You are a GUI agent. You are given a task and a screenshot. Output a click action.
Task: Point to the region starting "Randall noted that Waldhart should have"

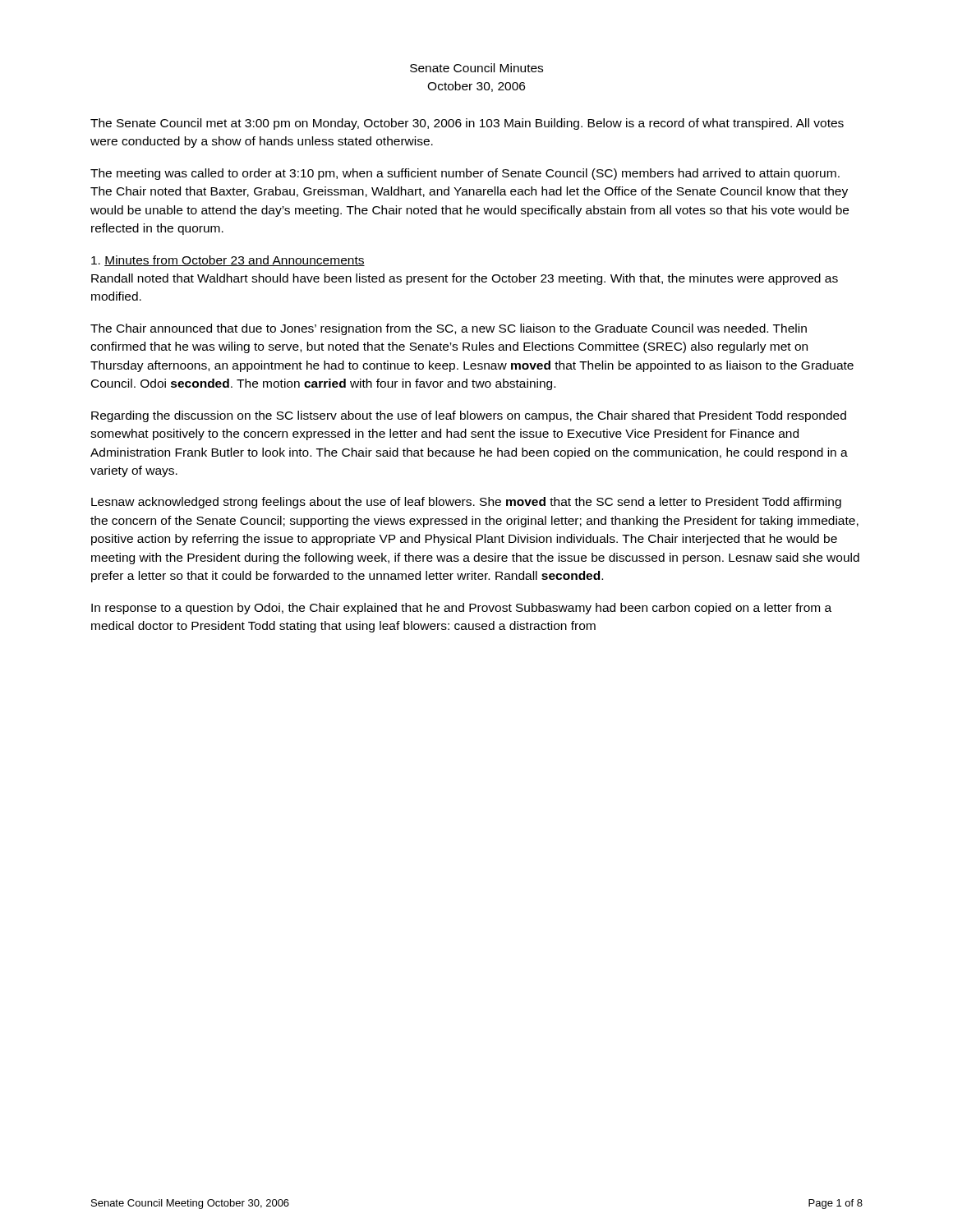tap(464, 287)
